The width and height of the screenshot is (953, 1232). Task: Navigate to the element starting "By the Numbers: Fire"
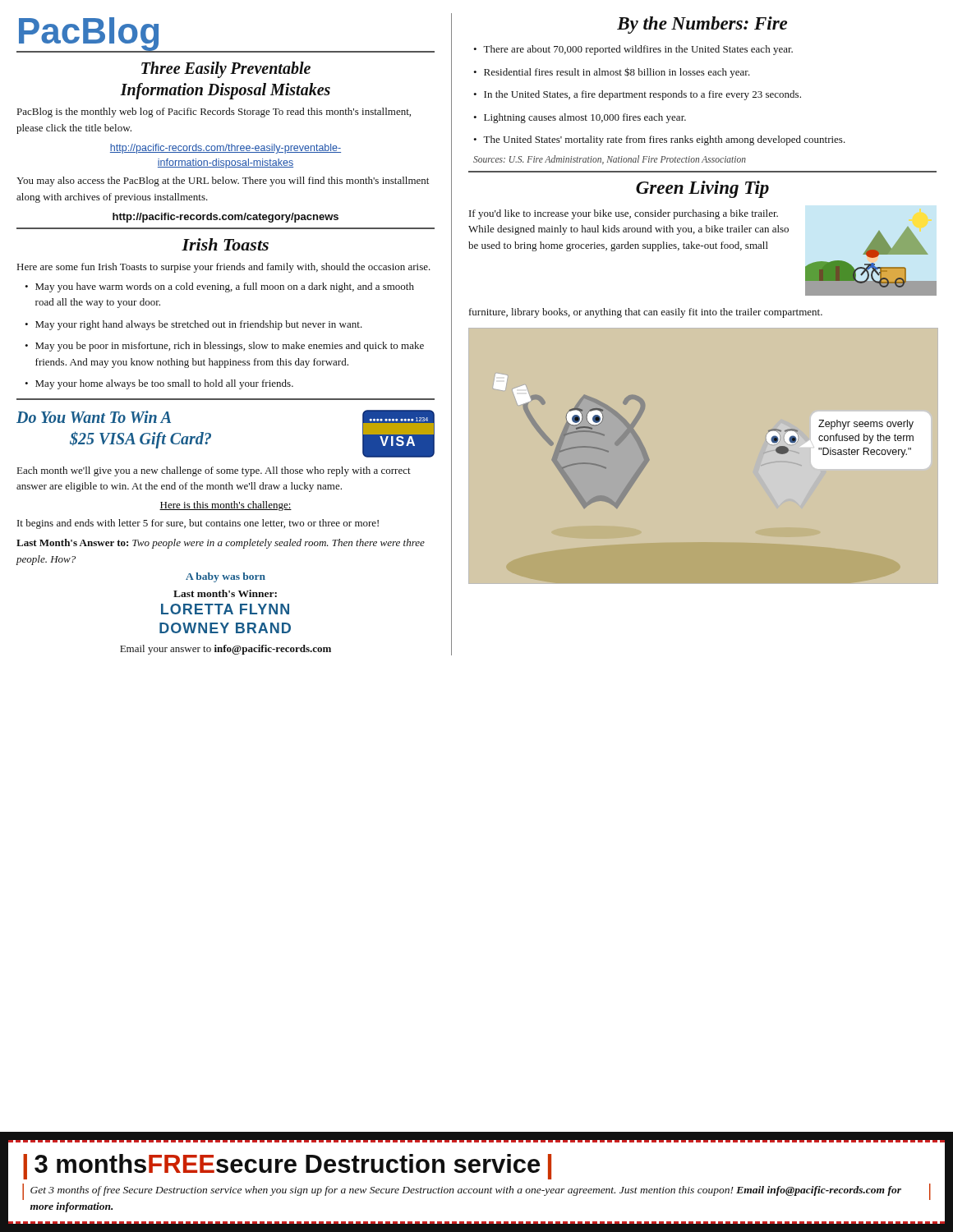702,23
